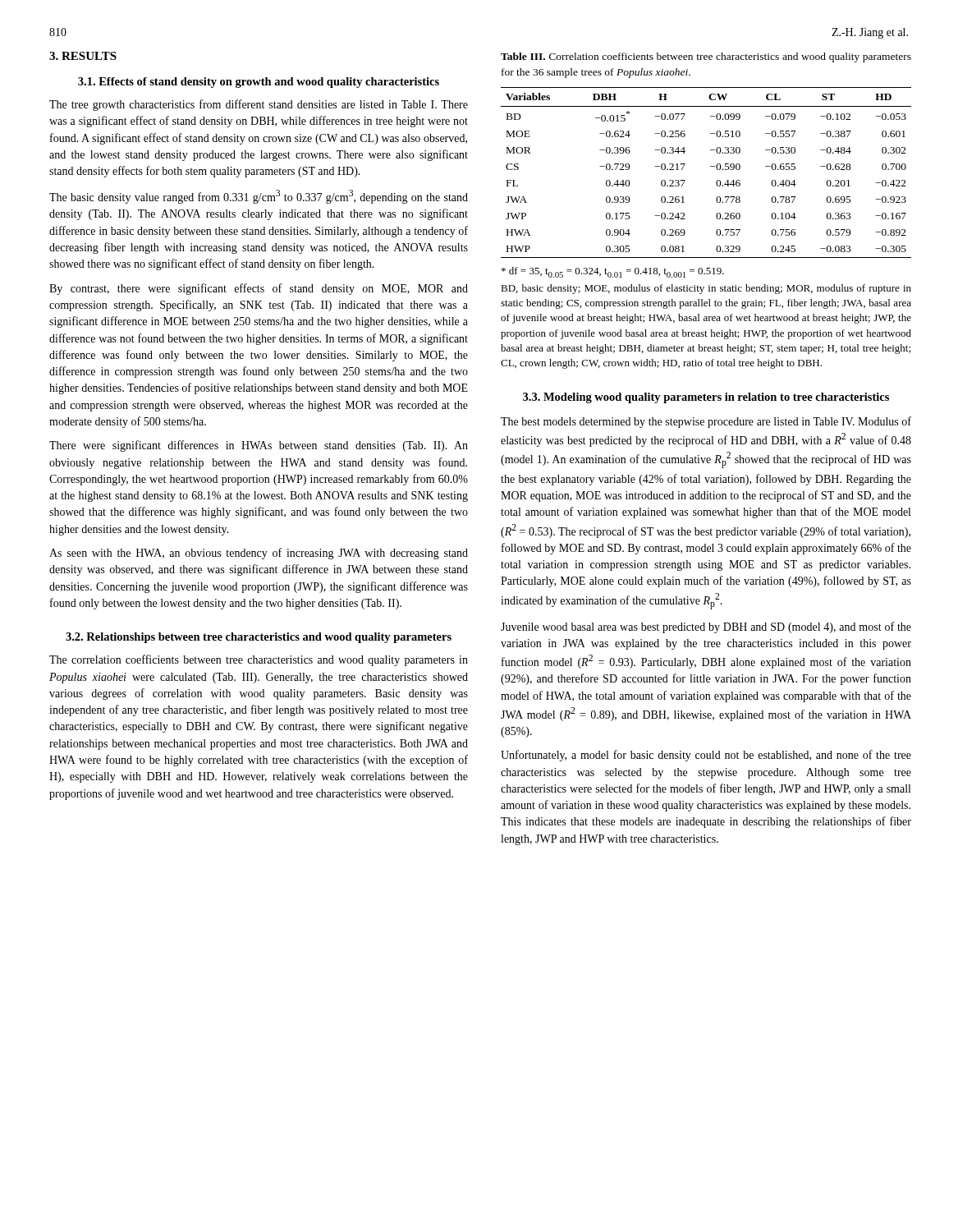
Task: Find the block on this page that starts "The correlation coefficients between tree characteristics and wood"
Action: [x=259, y=727]
